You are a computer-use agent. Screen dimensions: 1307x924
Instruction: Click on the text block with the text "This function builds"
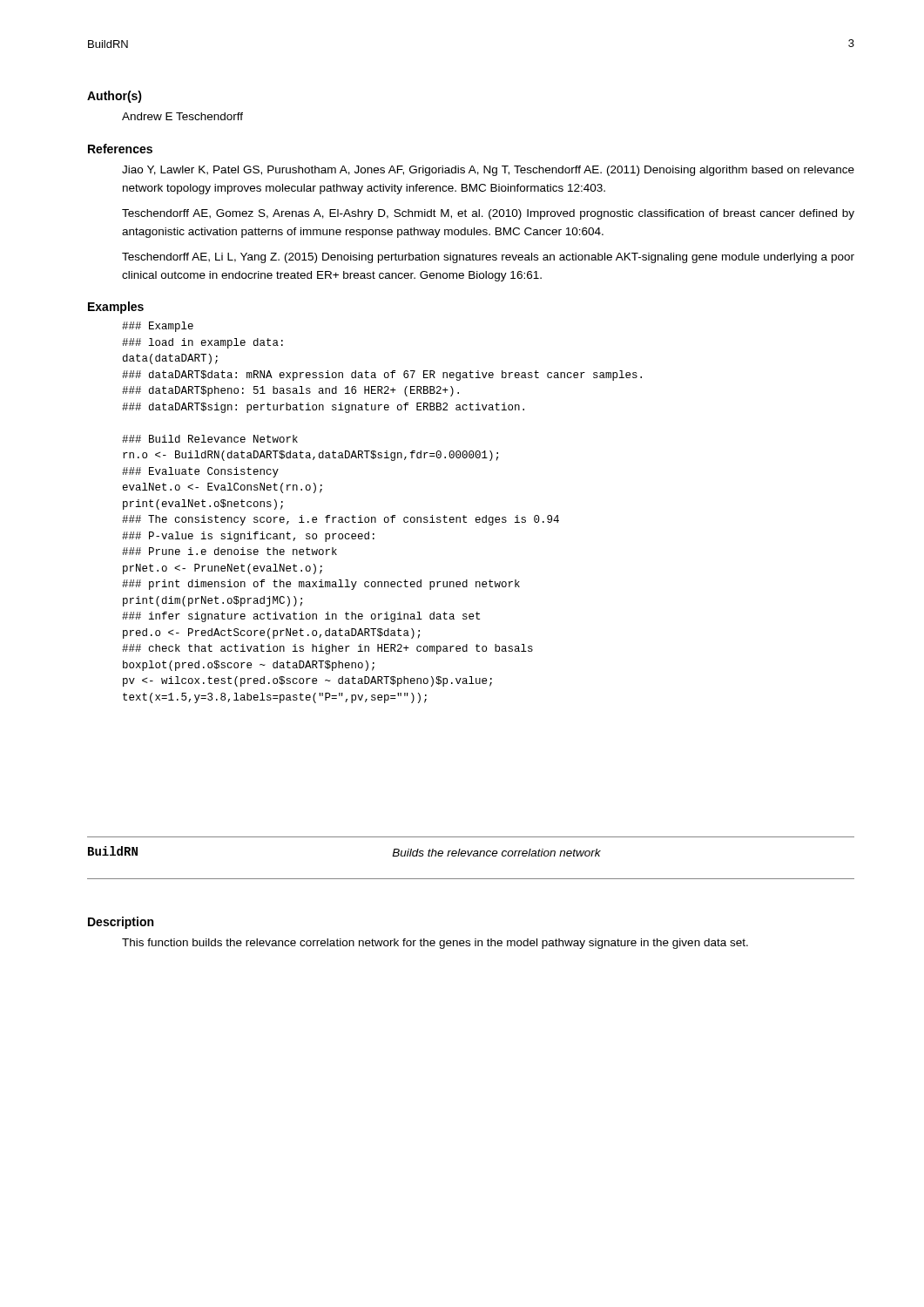[x=435, y=942]
